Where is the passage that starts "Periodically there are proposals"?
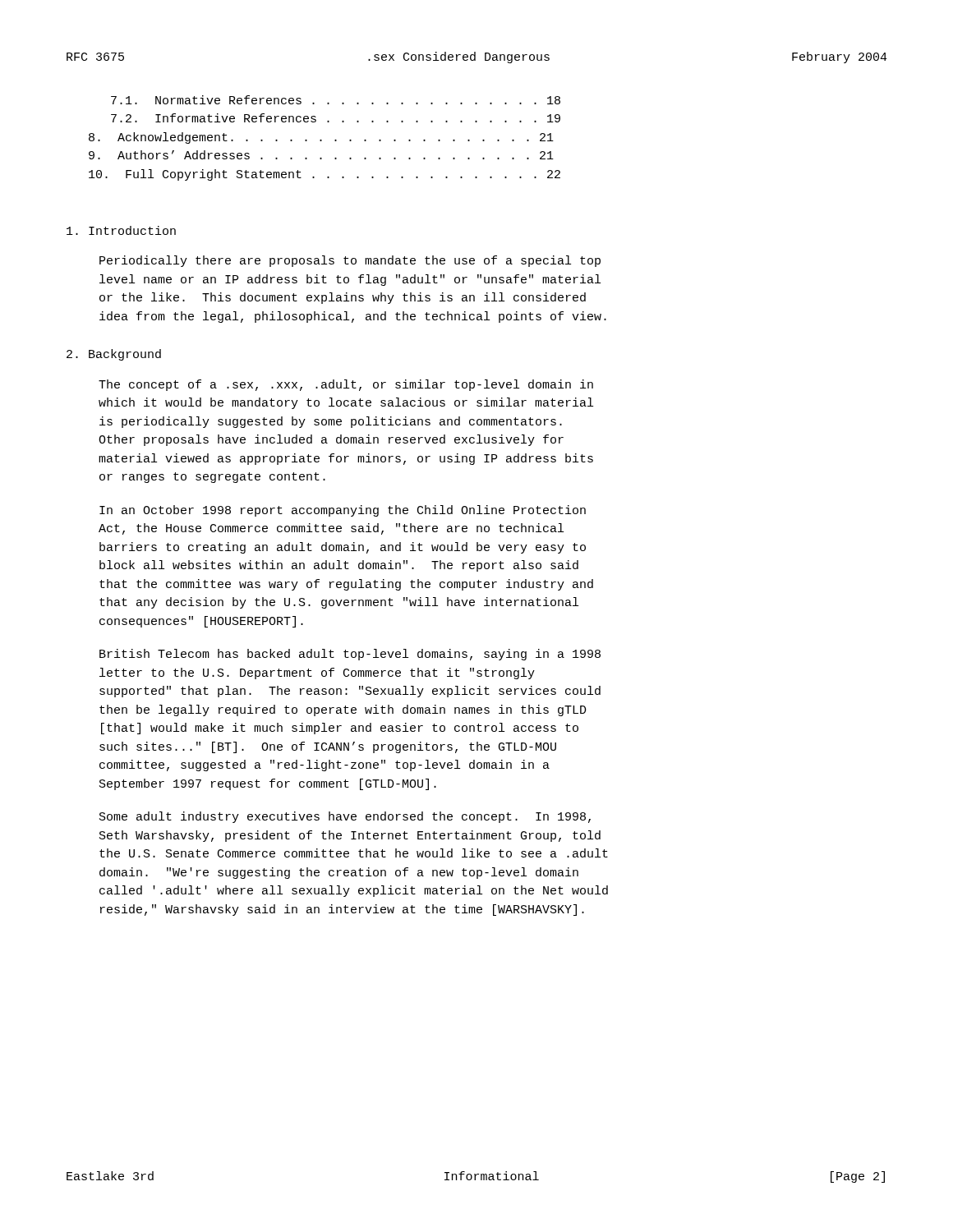The image size is (953, 1232). point(354,289)
